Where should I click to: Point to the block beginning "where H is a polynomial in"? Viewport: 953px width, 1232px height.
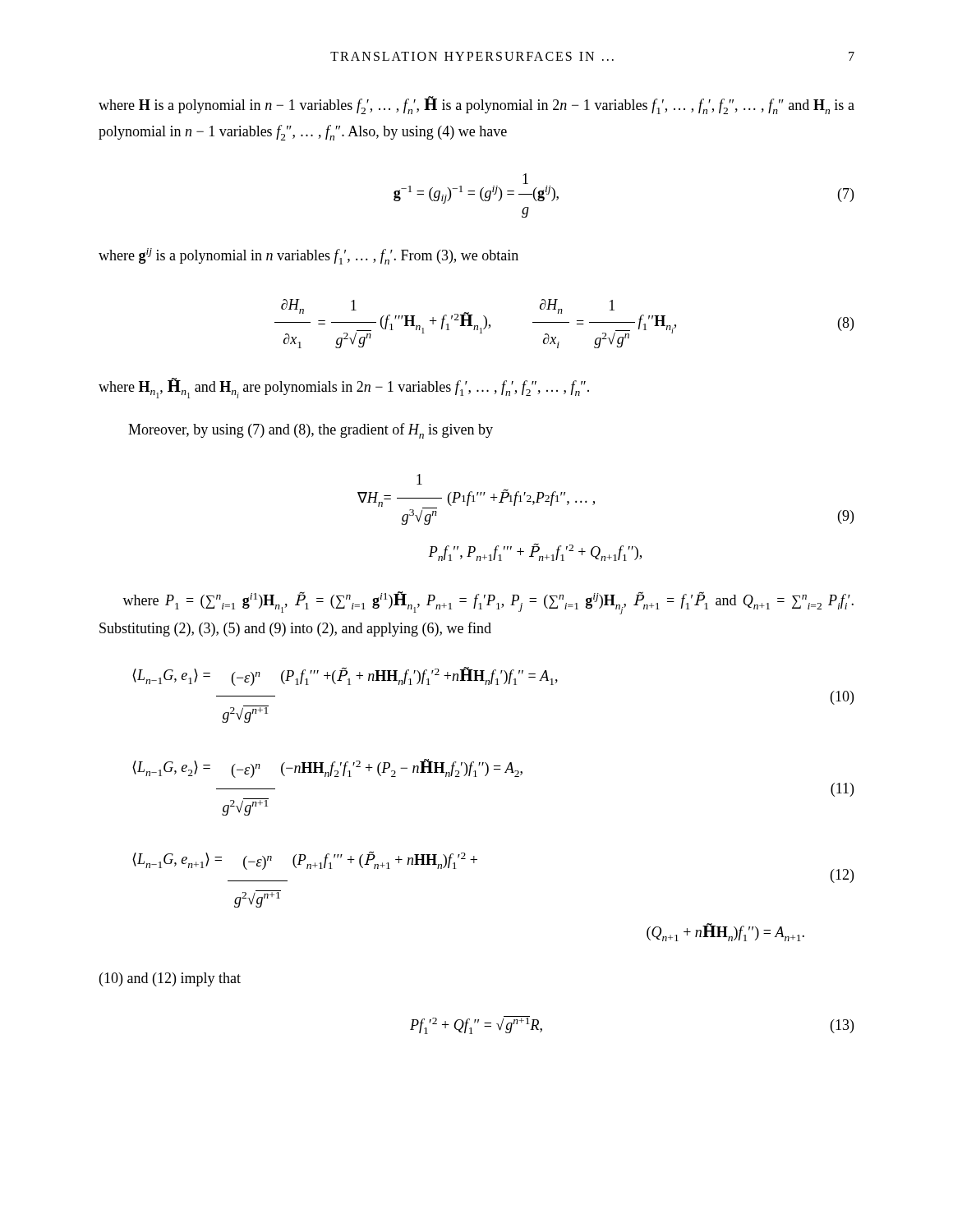[x=476, y=120]
